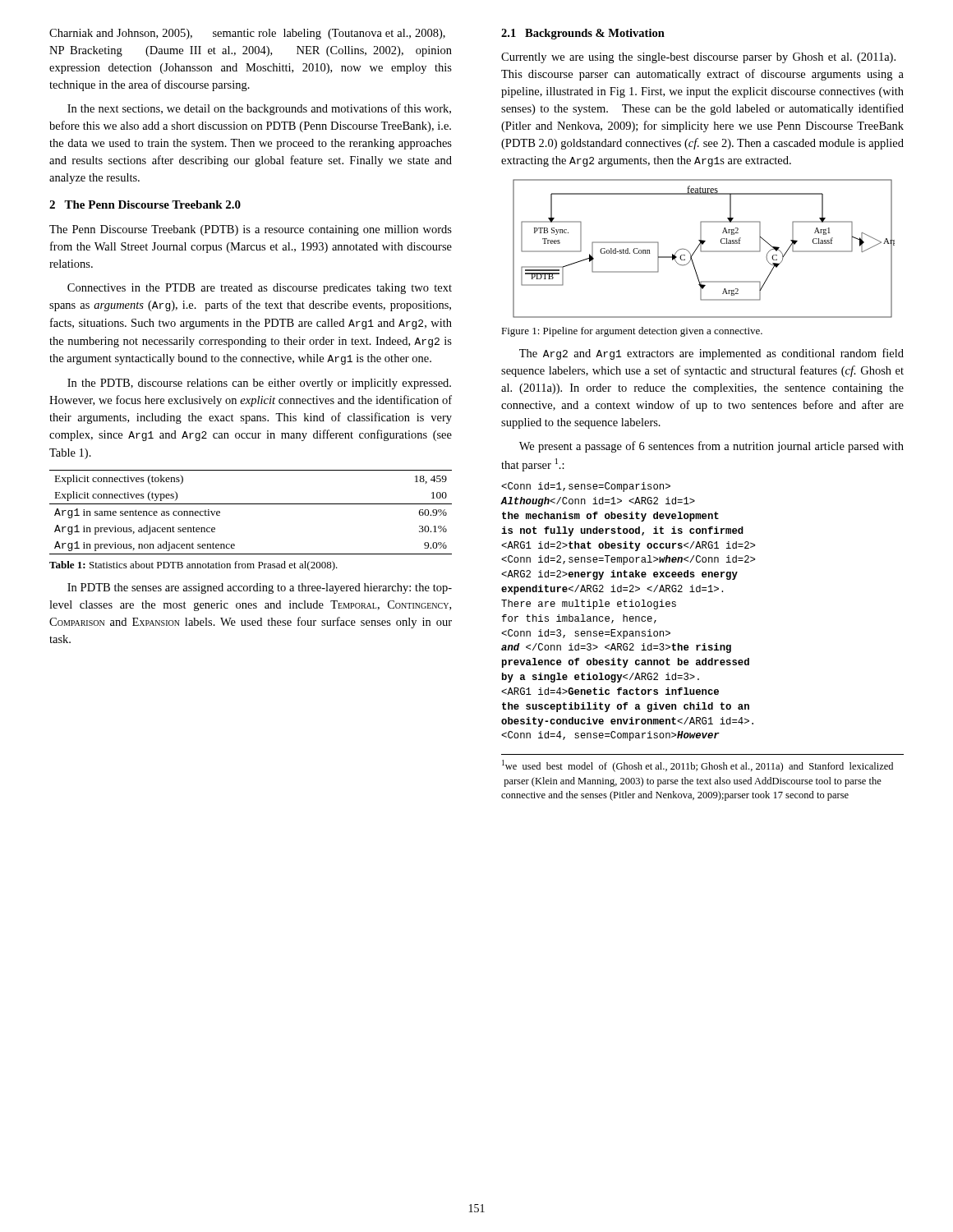This screenshot has height=1232, width=953.
Task: Point to the passage starting "2 The Penn Discourse Treebank"
Action: (x=251, y=205)
